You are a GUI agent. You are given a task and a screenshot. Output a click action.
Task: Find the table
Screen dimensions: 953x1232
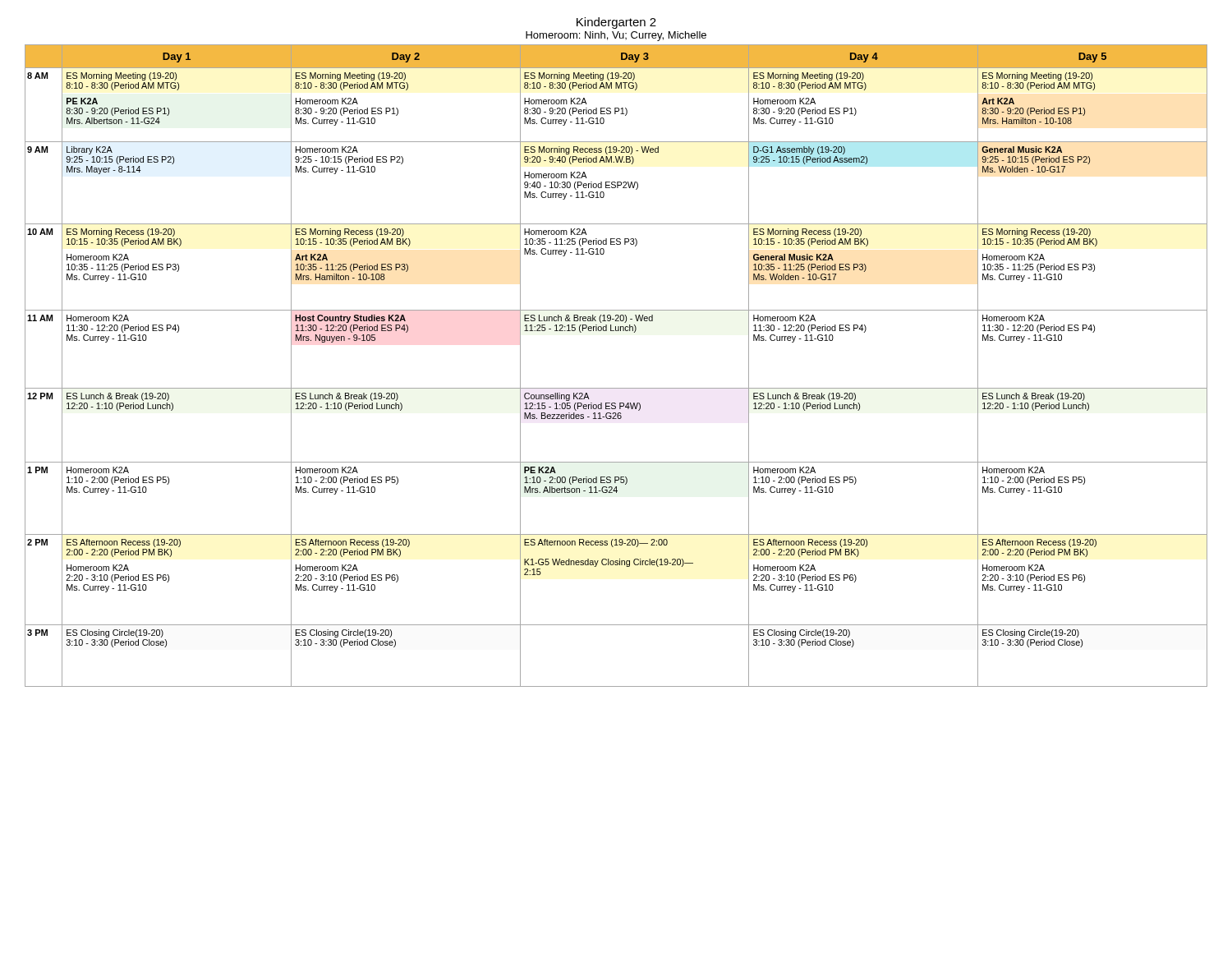(616, 366)
